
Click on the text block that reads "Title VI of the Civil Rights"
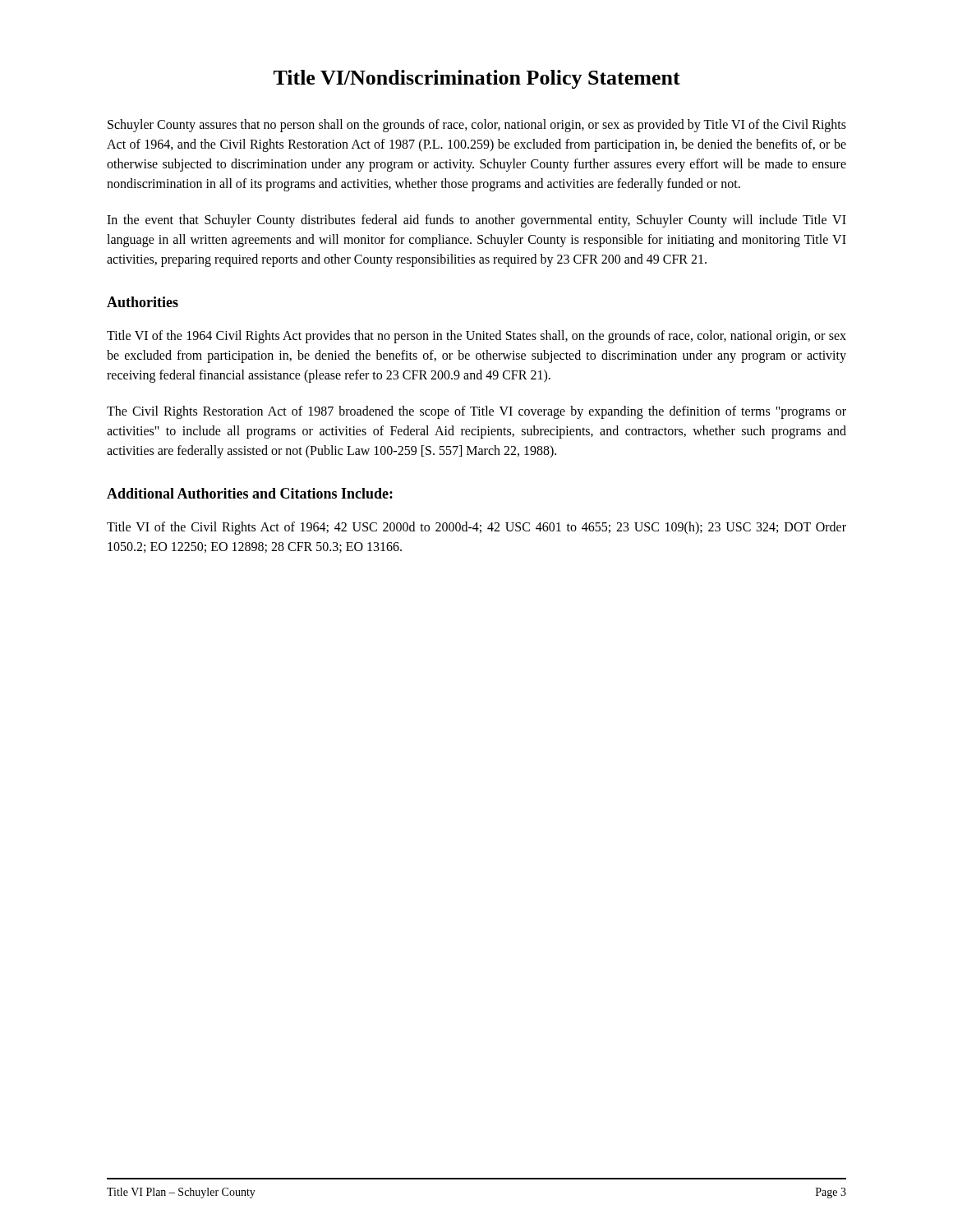tap(476, 537)
